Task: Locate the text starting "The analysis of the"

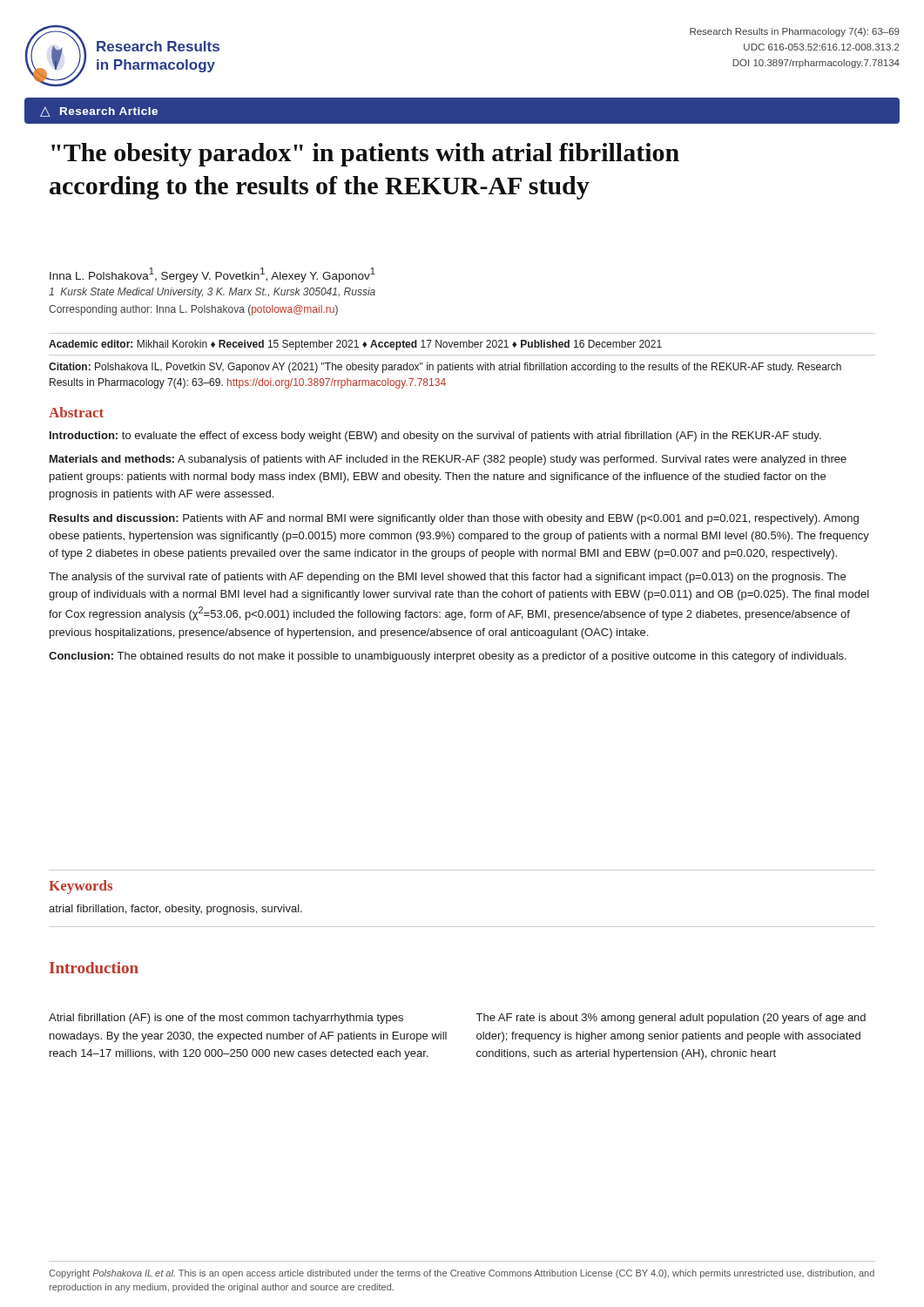Action: (459, 604)
